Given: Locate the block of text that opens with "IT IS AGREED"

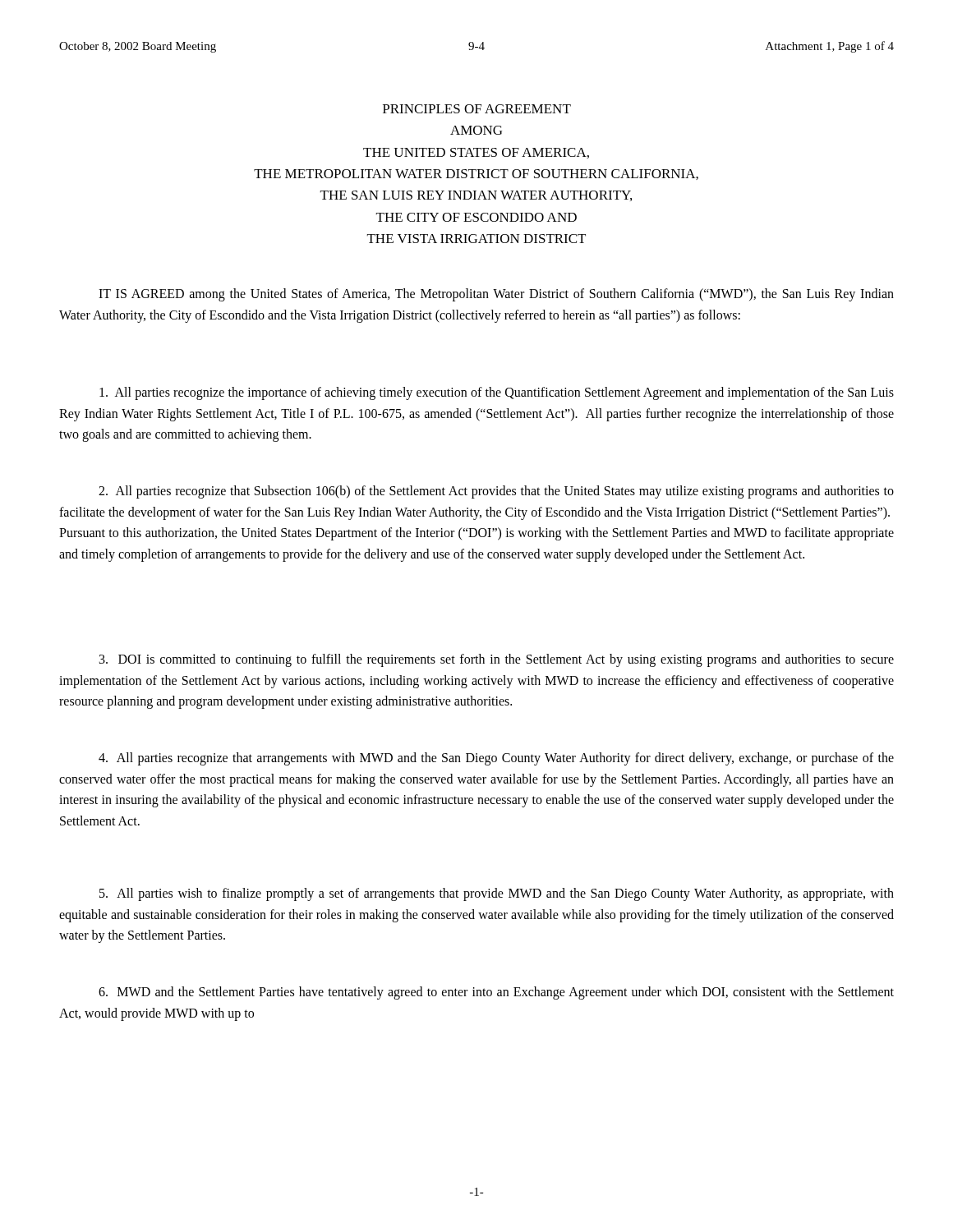Looking at the screenshot, I should pos(476,304).
